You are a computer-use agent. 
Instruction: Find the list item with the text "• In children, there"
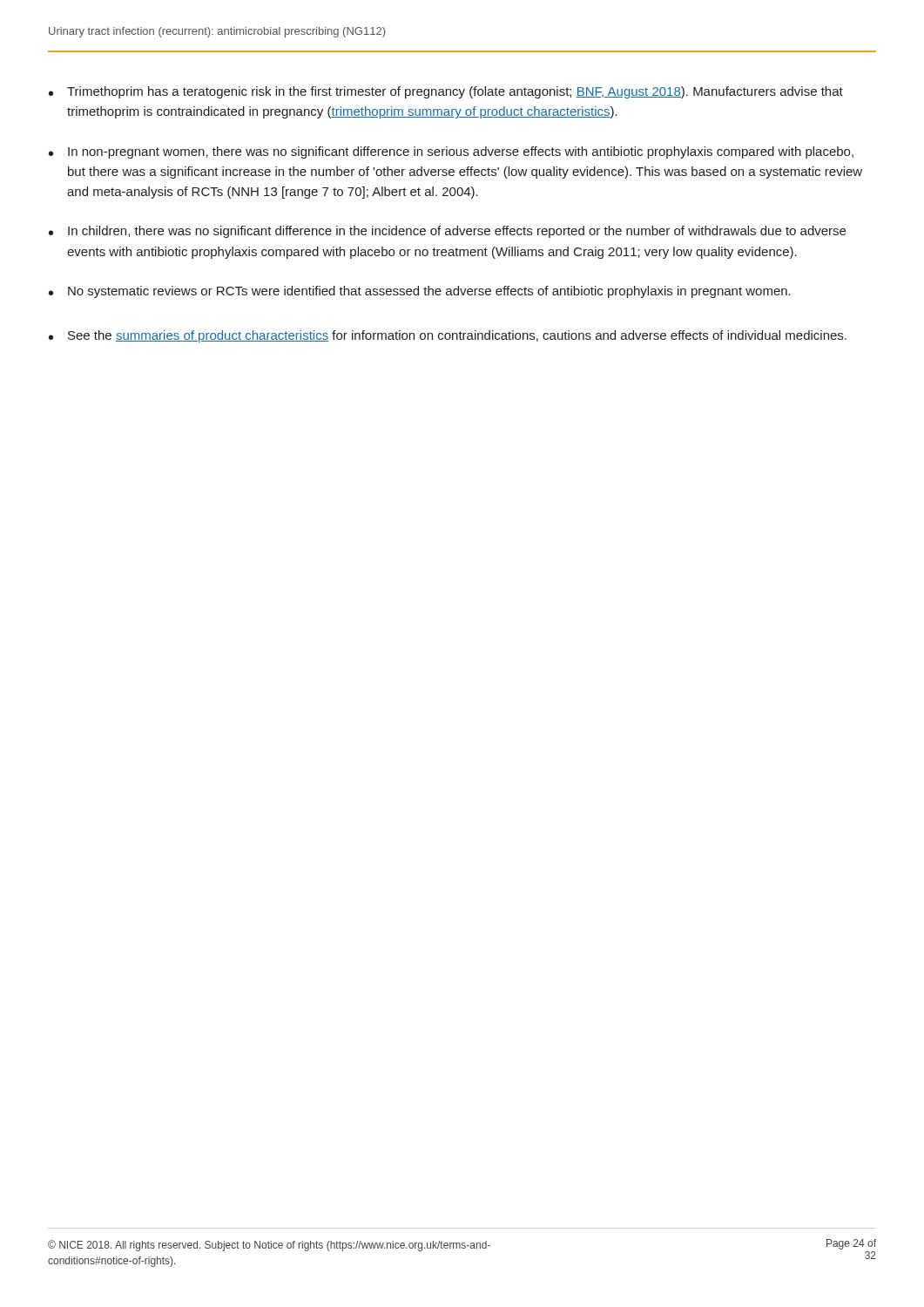[x=462, y=241]
